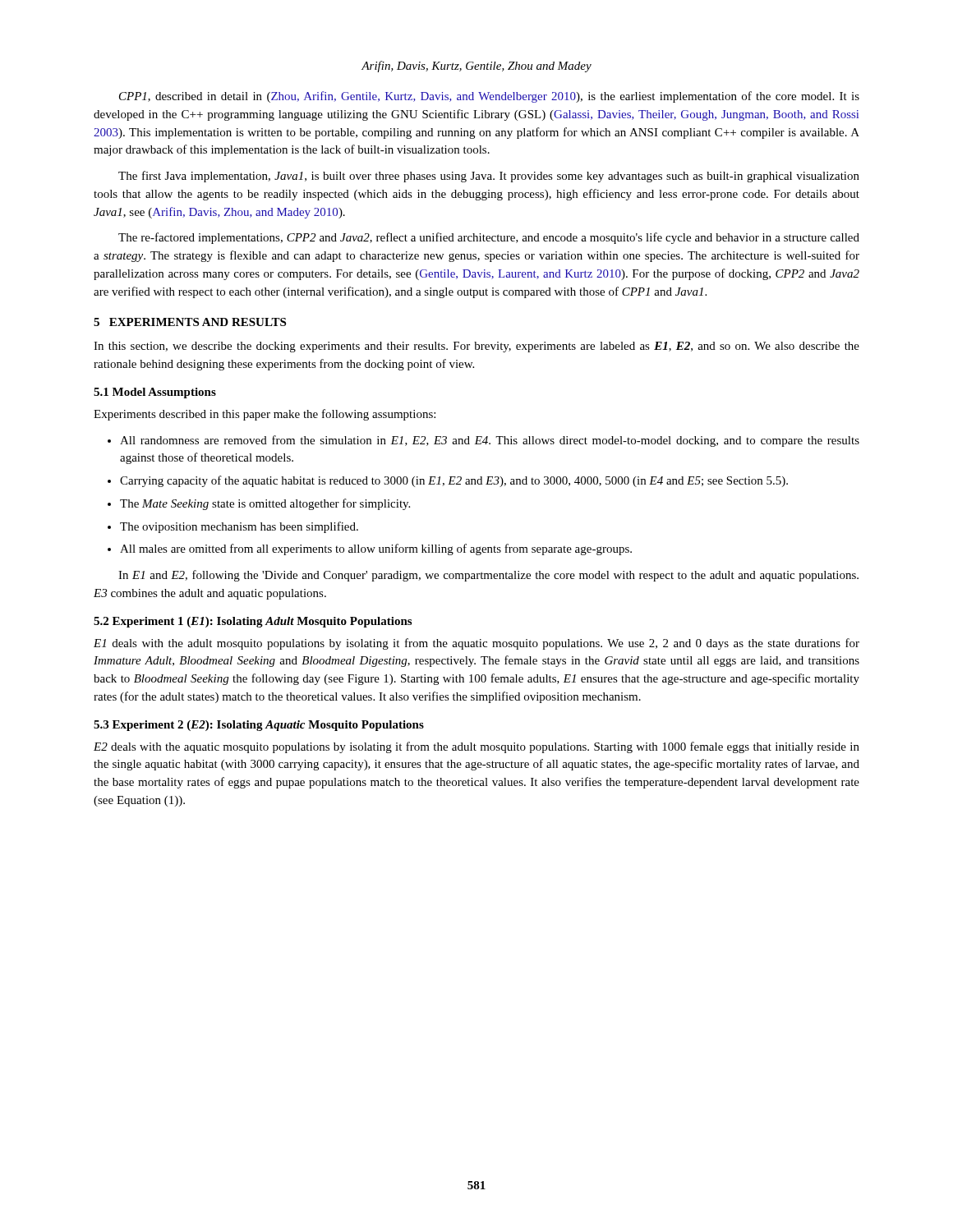Navigate to the text starting "5.2 Experiment 1 (E1): Isolating"
Viewport: 953px width, 1232px height.
click(x=253, y=620)
